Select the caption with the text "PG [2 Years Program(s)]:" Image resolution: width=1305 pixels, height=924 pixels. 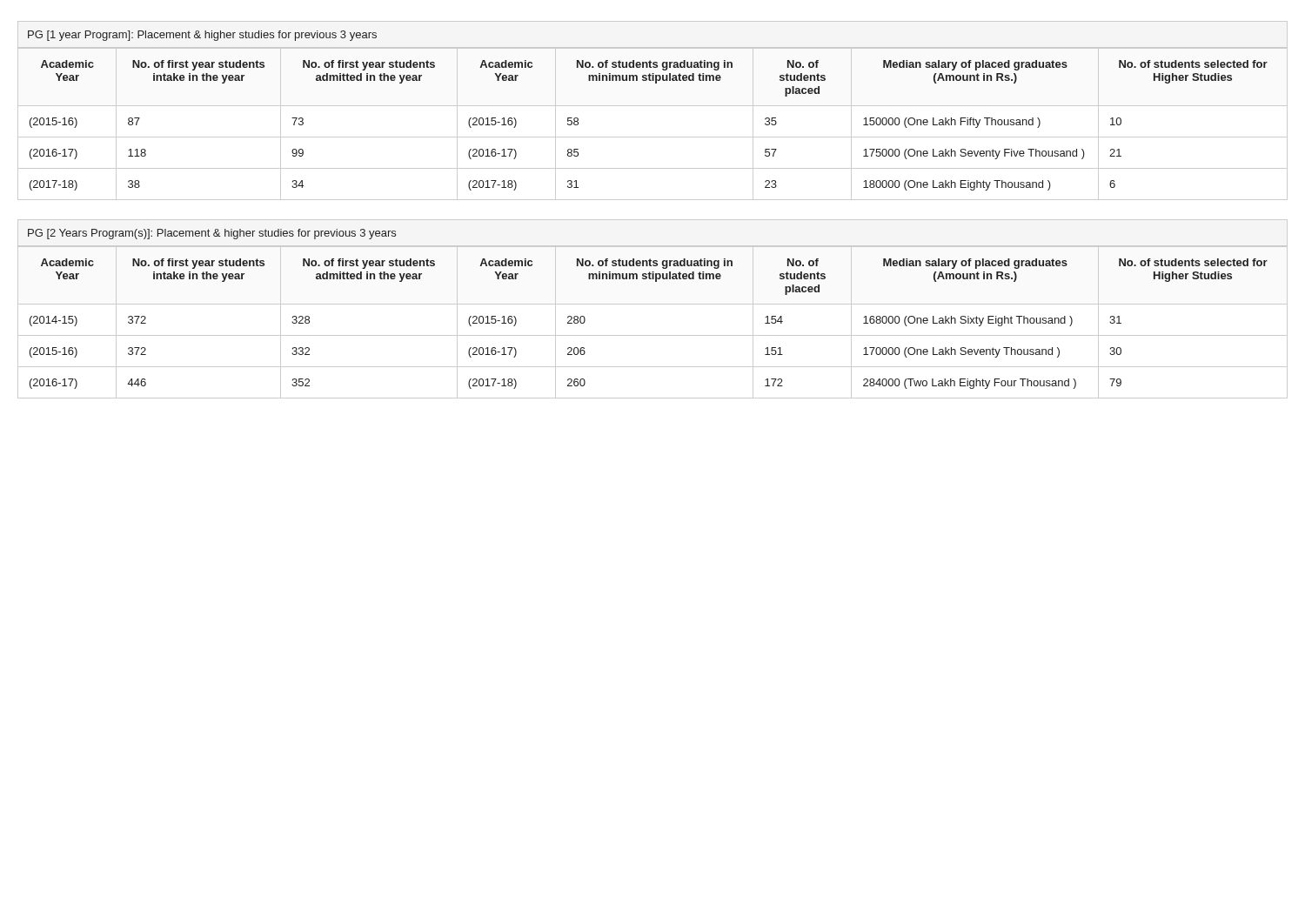click(x=212, y=234)
